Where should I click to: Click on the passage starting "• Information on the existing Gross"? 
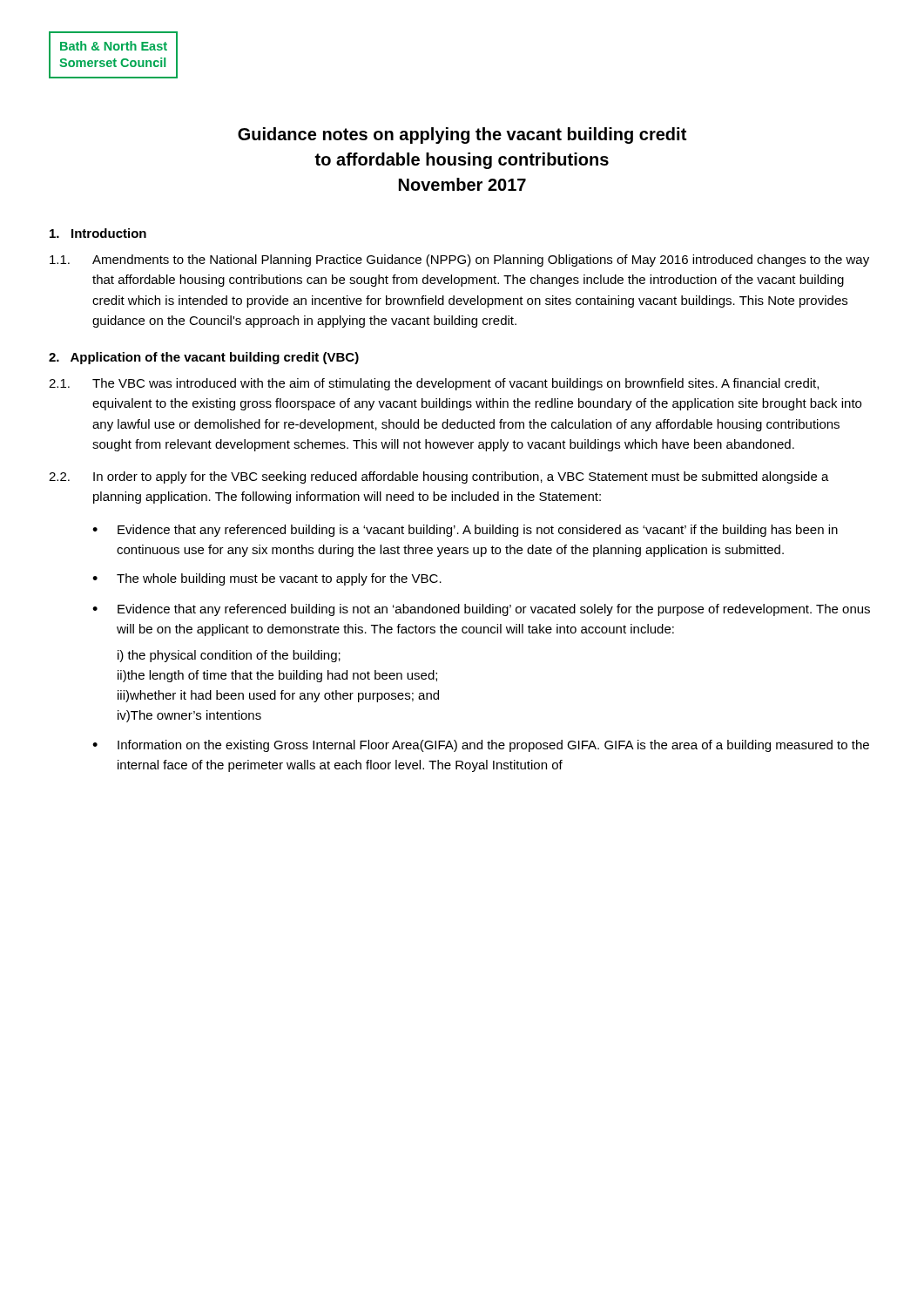tap(484, 755)
